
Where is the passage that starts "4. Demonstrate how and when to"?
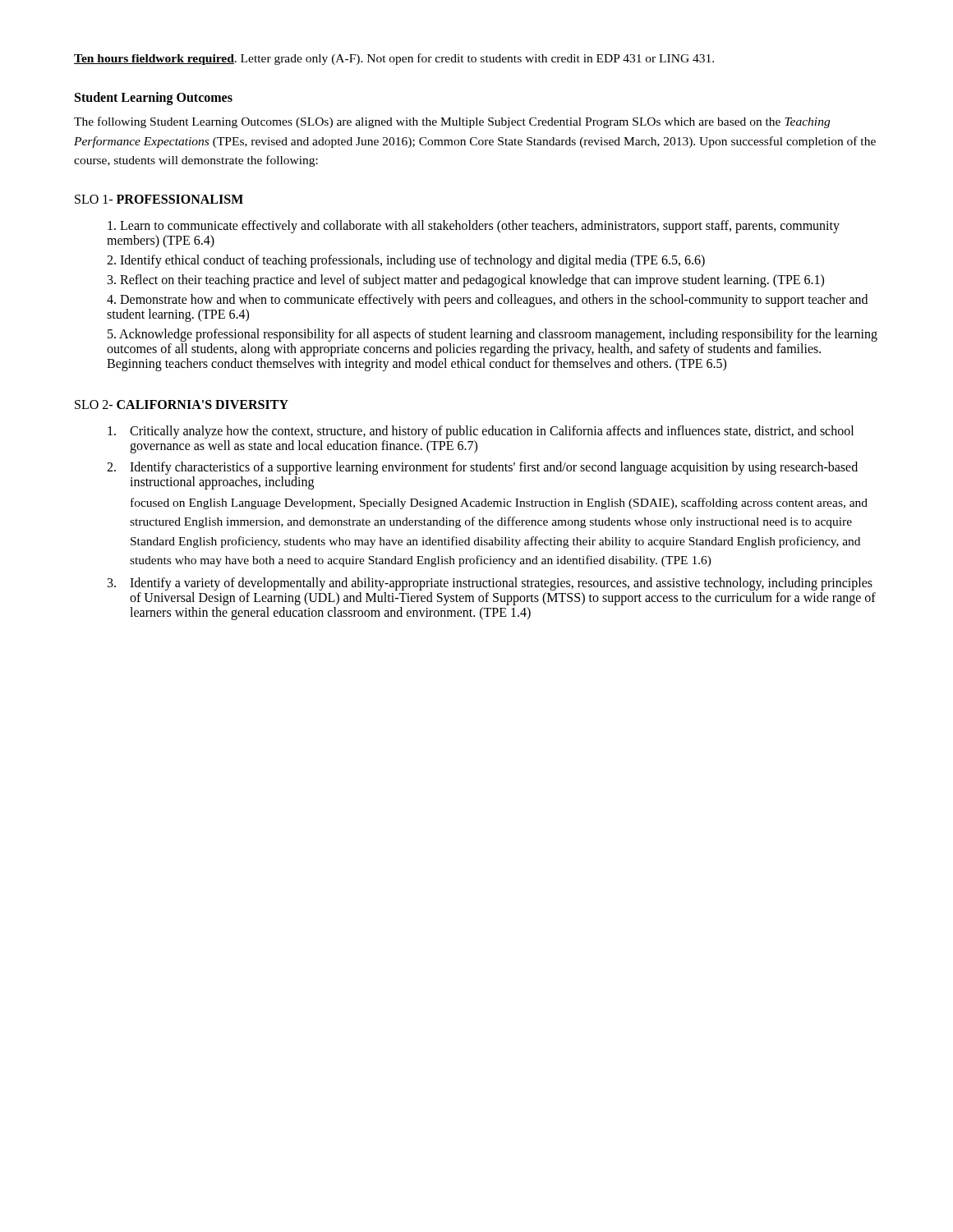493,307
